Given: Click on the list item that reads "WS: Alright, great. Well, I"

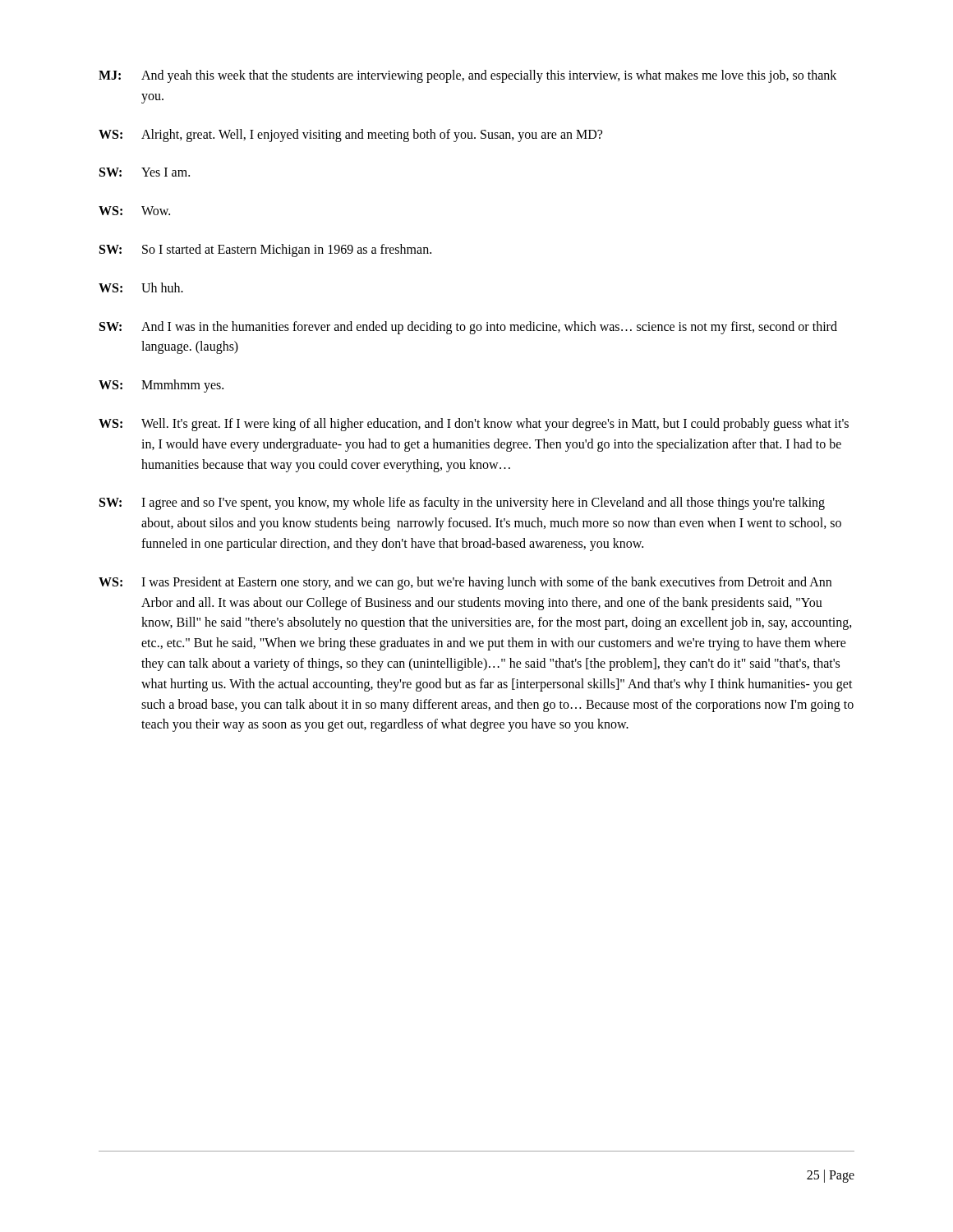Looking at the screenshot, I should [476, 135].
